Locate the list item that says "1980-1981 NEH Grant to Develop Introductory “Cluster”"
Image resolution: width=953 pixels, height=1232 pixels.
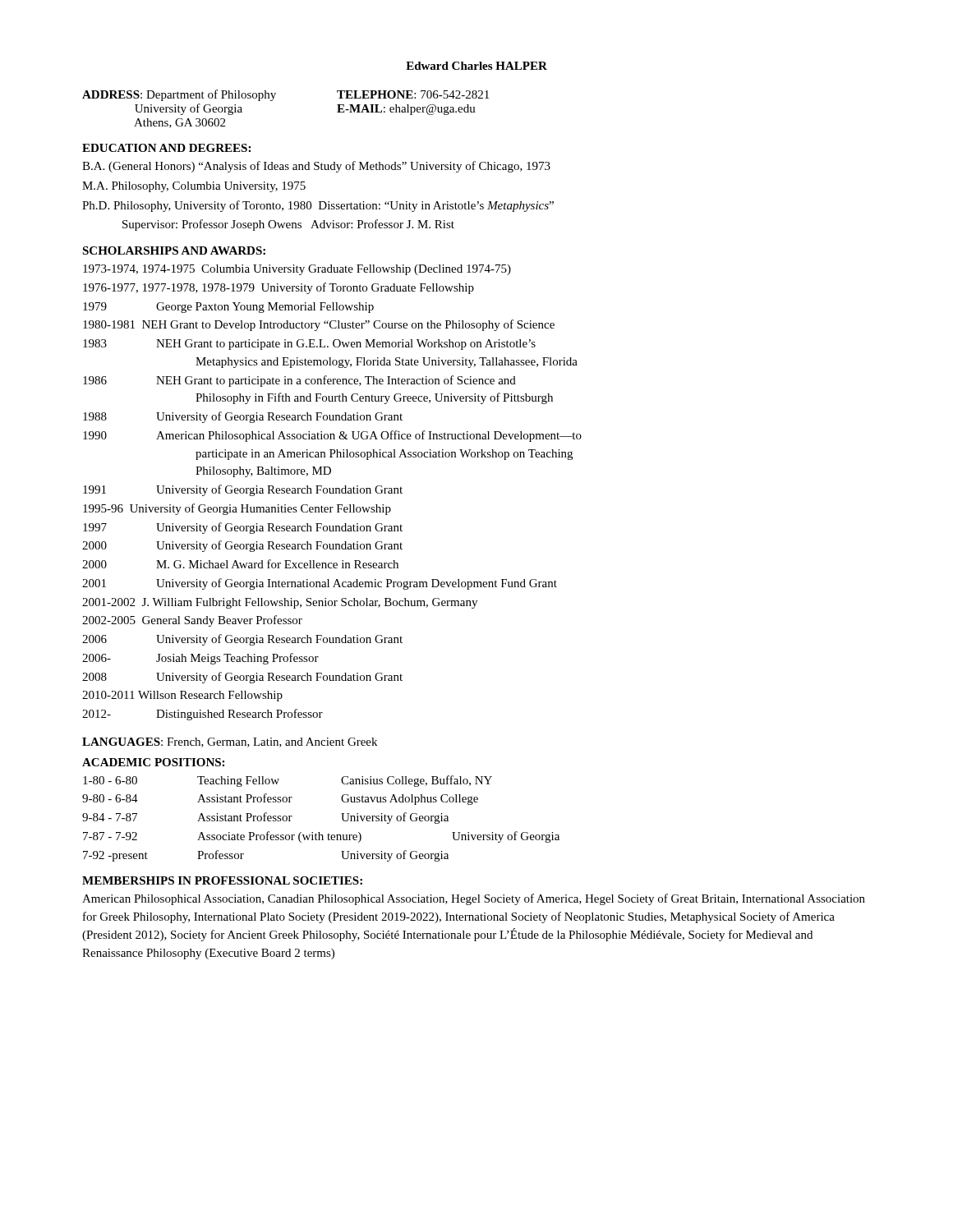(318, 325)
